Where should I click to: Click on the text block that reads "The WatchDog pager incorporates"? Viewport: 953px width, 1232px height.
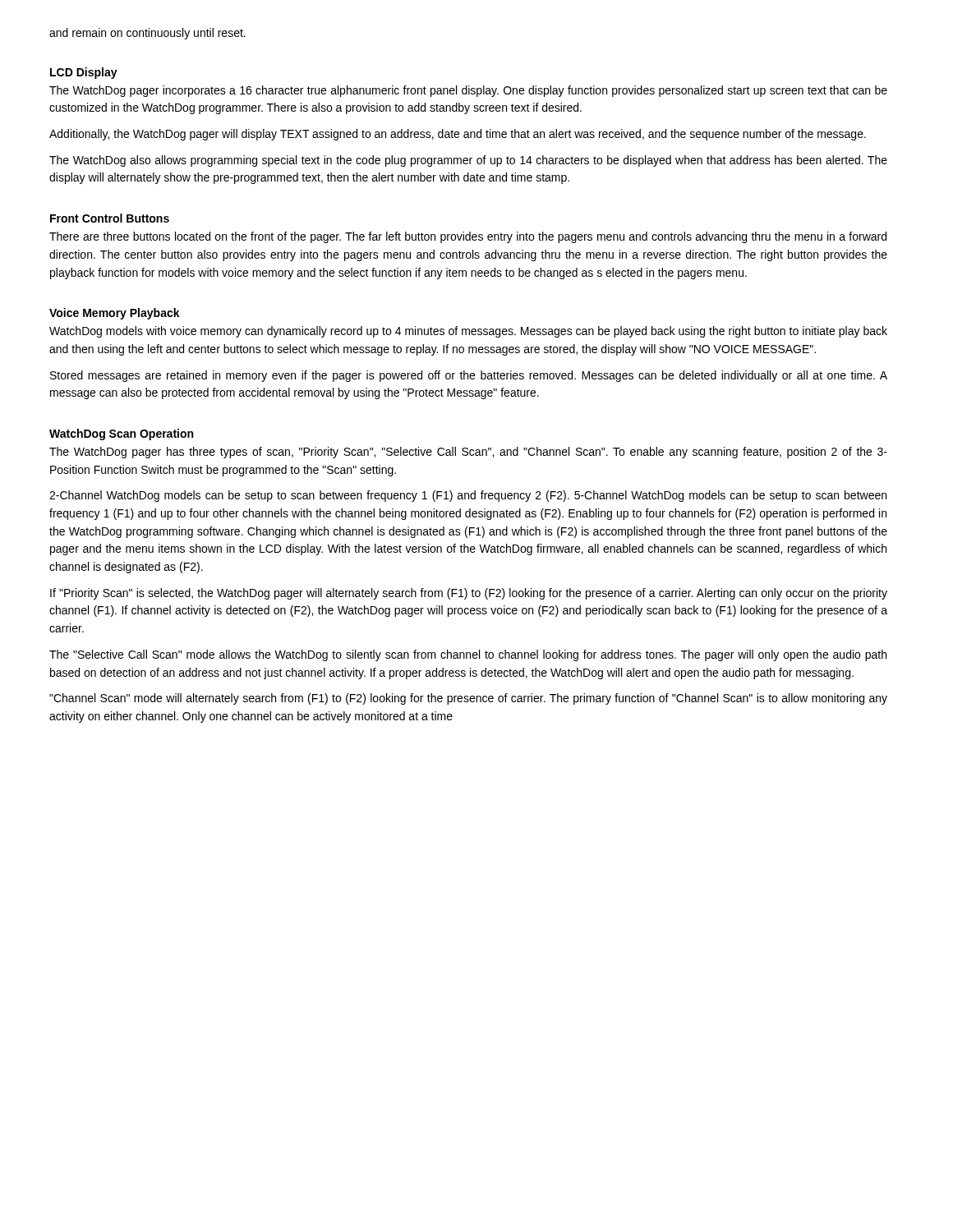click(x=468, y=99)
